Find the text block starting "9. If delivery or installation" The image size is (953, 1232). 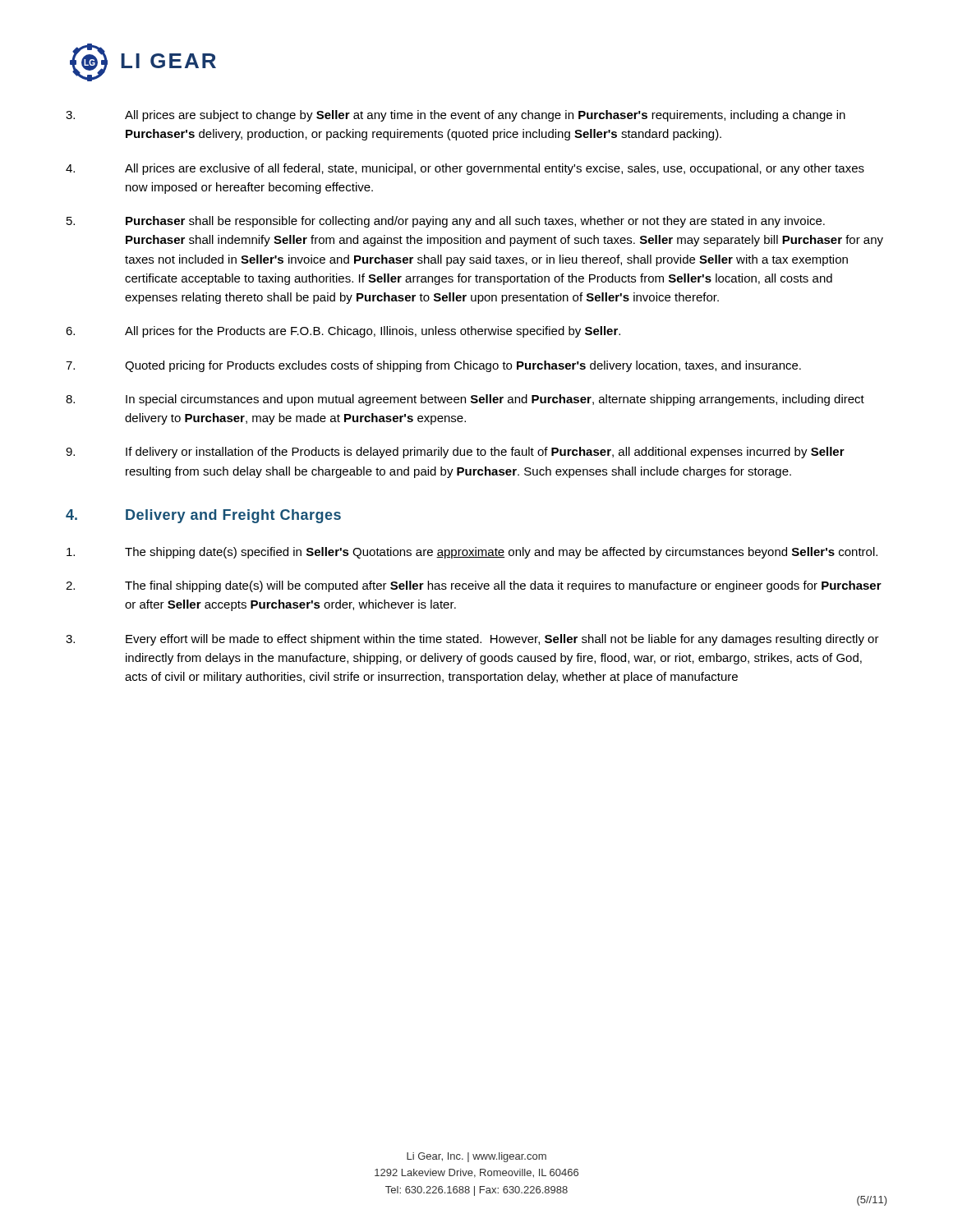476,461
